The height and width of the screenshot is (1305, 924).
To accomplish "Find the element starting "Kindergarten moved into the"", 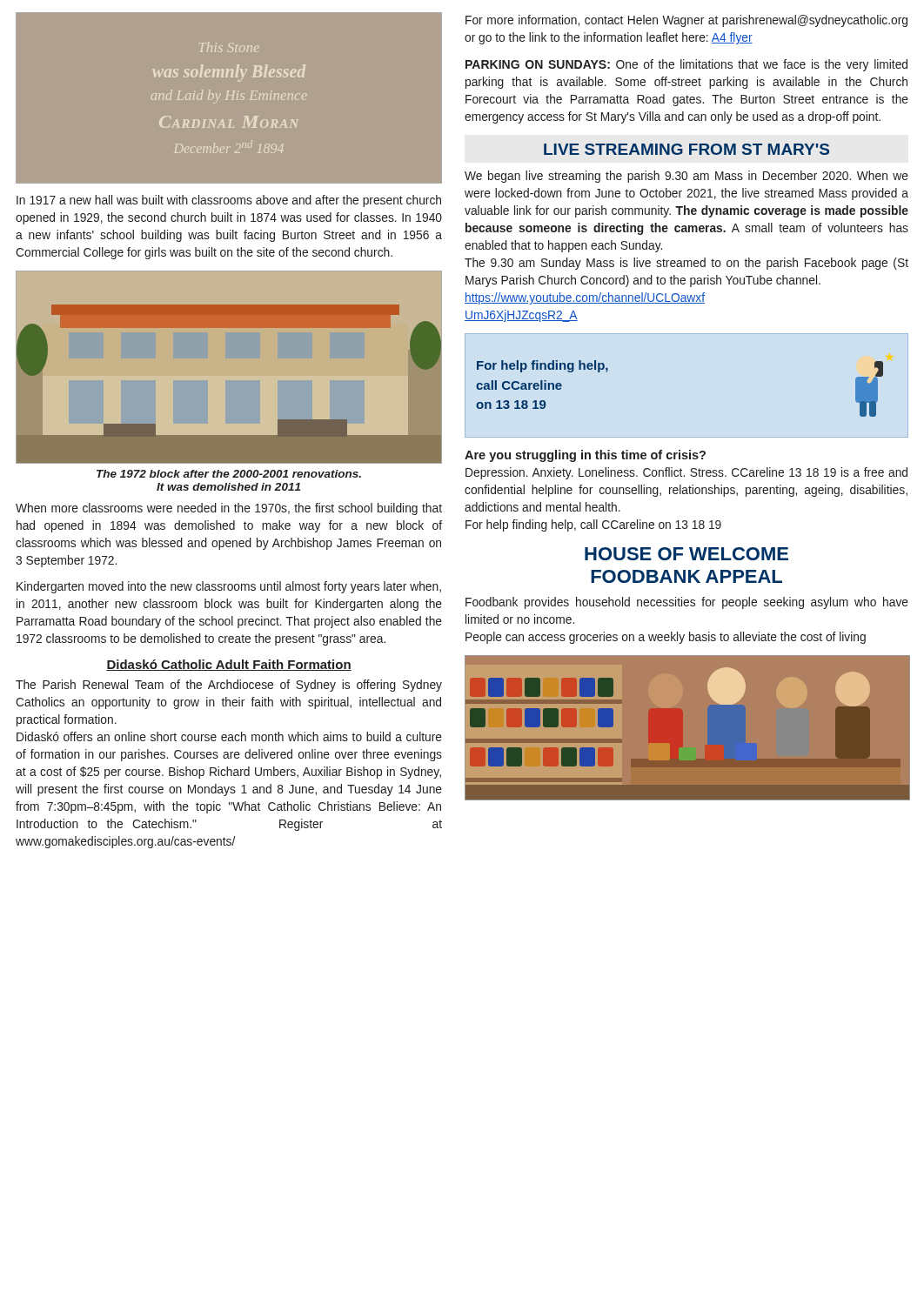I will [229, 613].
